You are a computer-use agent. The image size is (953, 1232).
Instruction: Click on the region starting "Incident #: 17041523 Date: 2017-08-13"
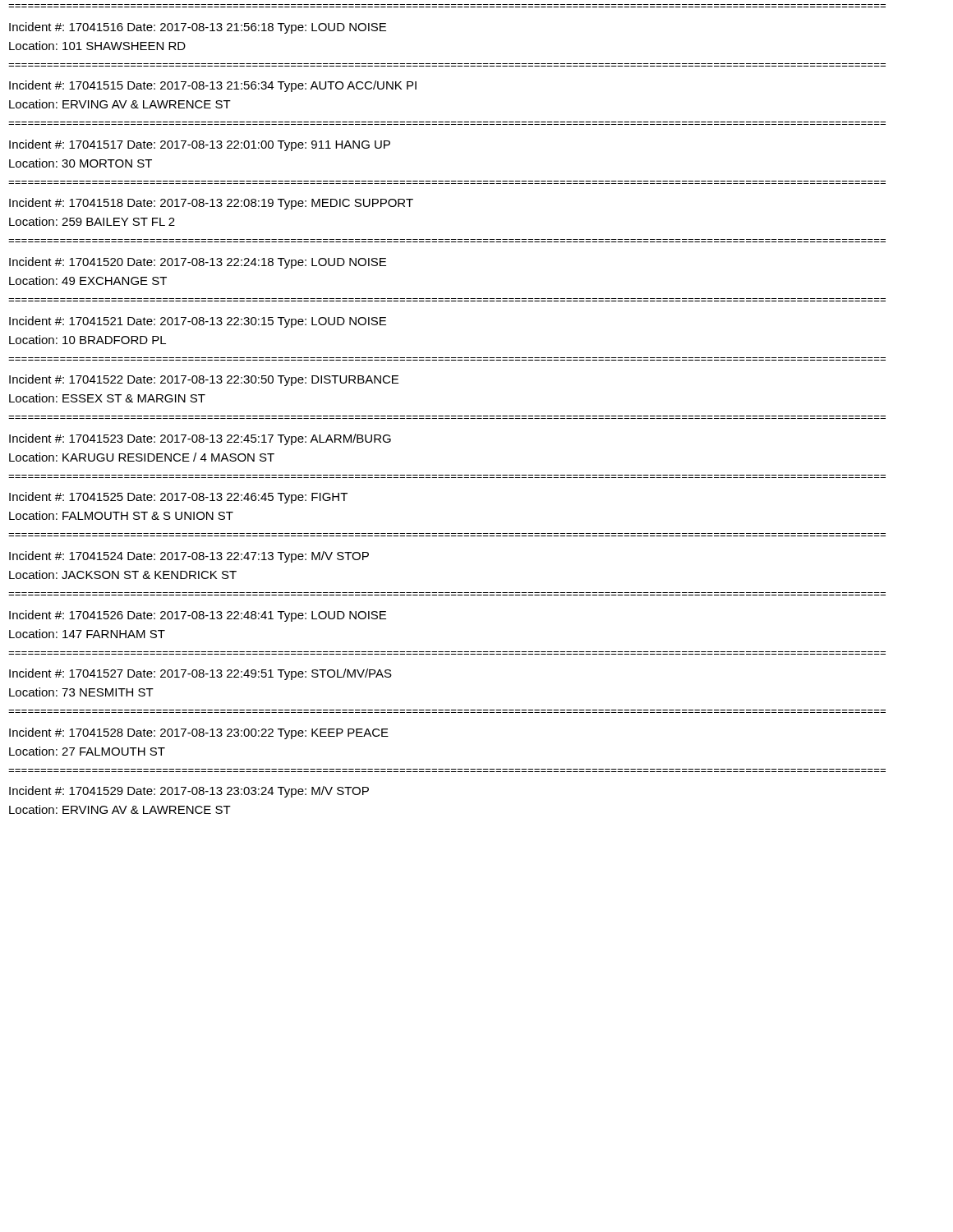(x=200, y=439)
